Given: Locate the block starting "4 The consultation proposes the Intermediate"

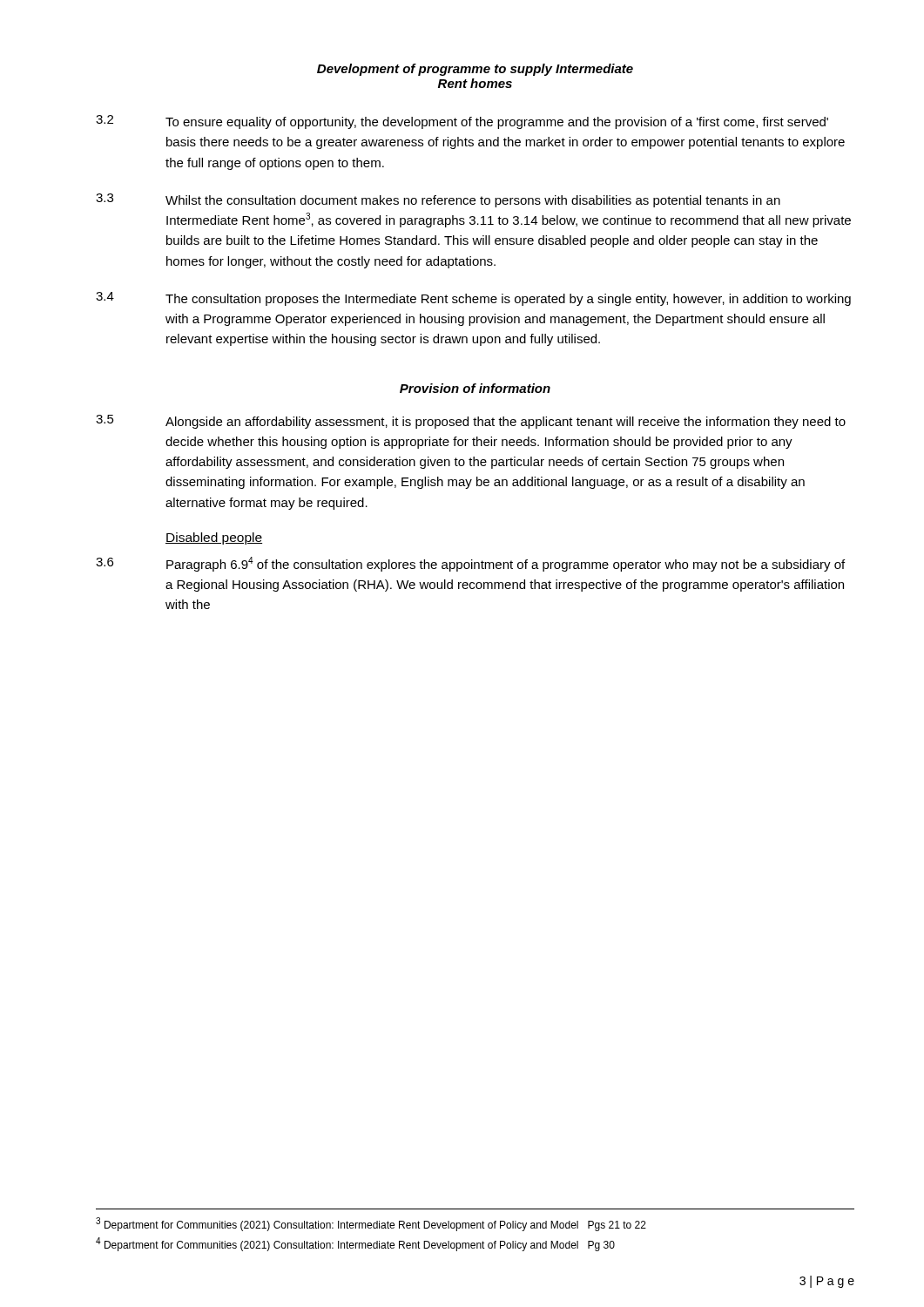Looking at the screenshot, I should [475, 319].
